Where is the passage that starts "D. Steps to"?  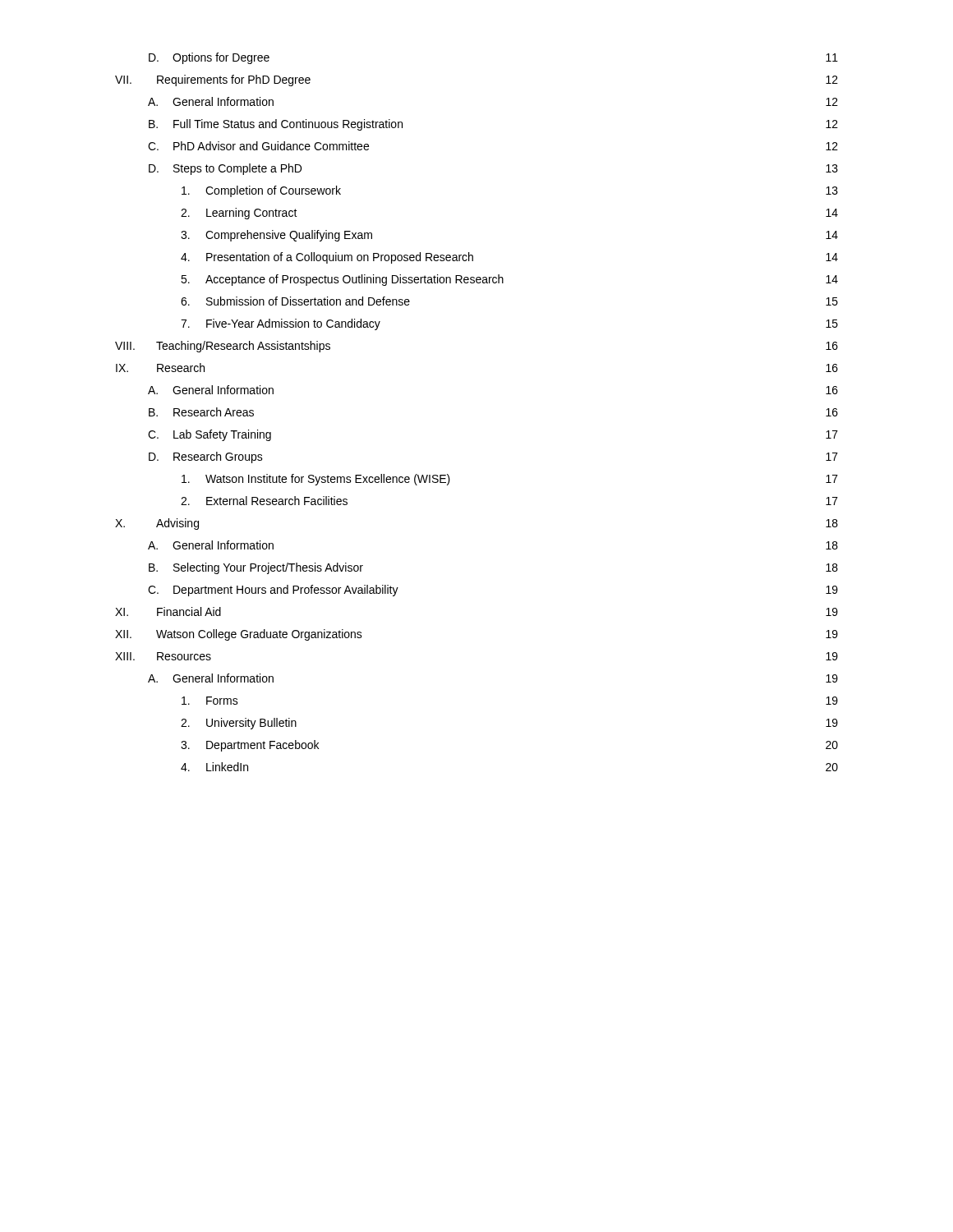point(237,169)
